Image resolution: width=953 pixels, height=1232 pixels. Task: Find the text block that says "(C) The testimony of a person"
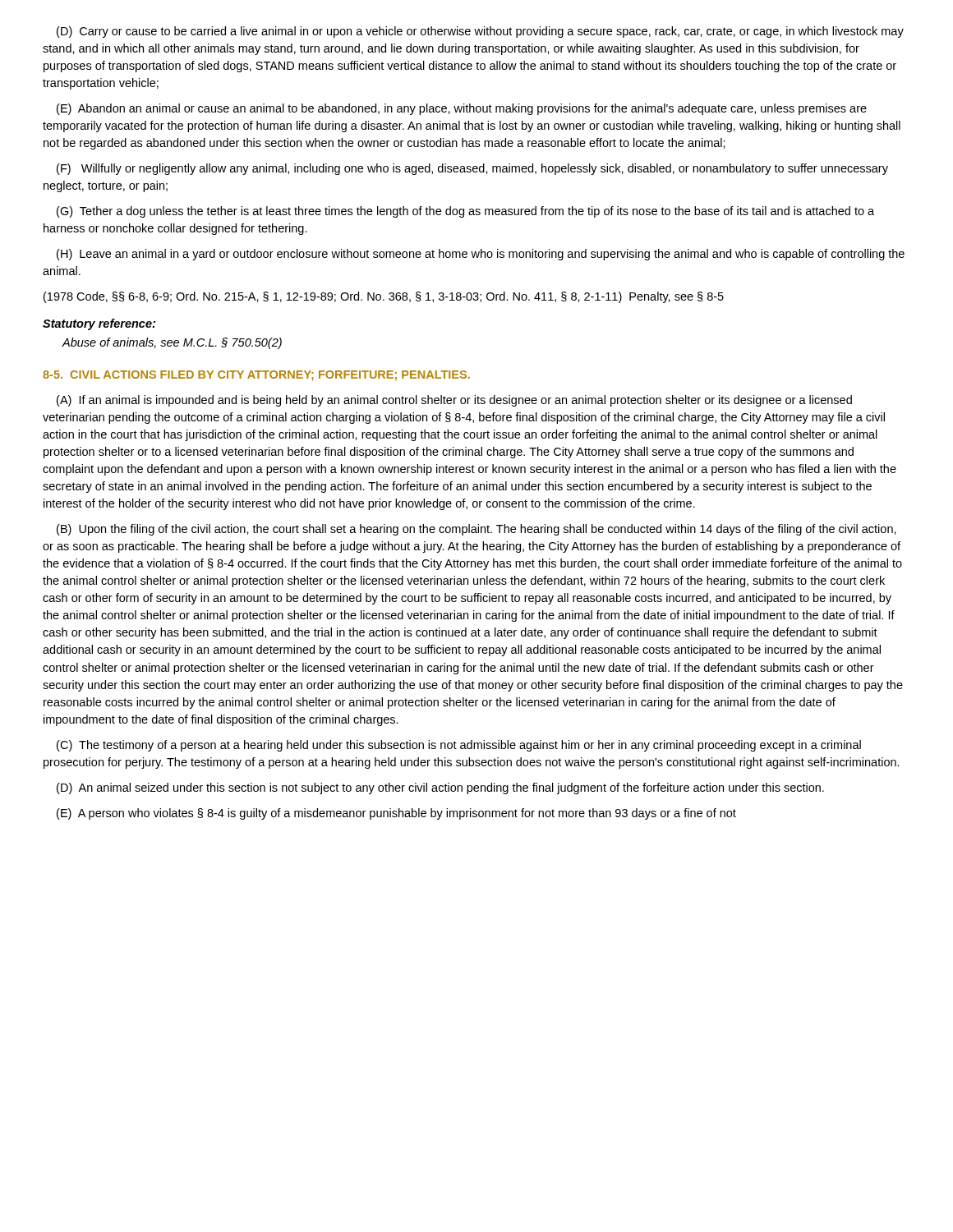(474, 754)
